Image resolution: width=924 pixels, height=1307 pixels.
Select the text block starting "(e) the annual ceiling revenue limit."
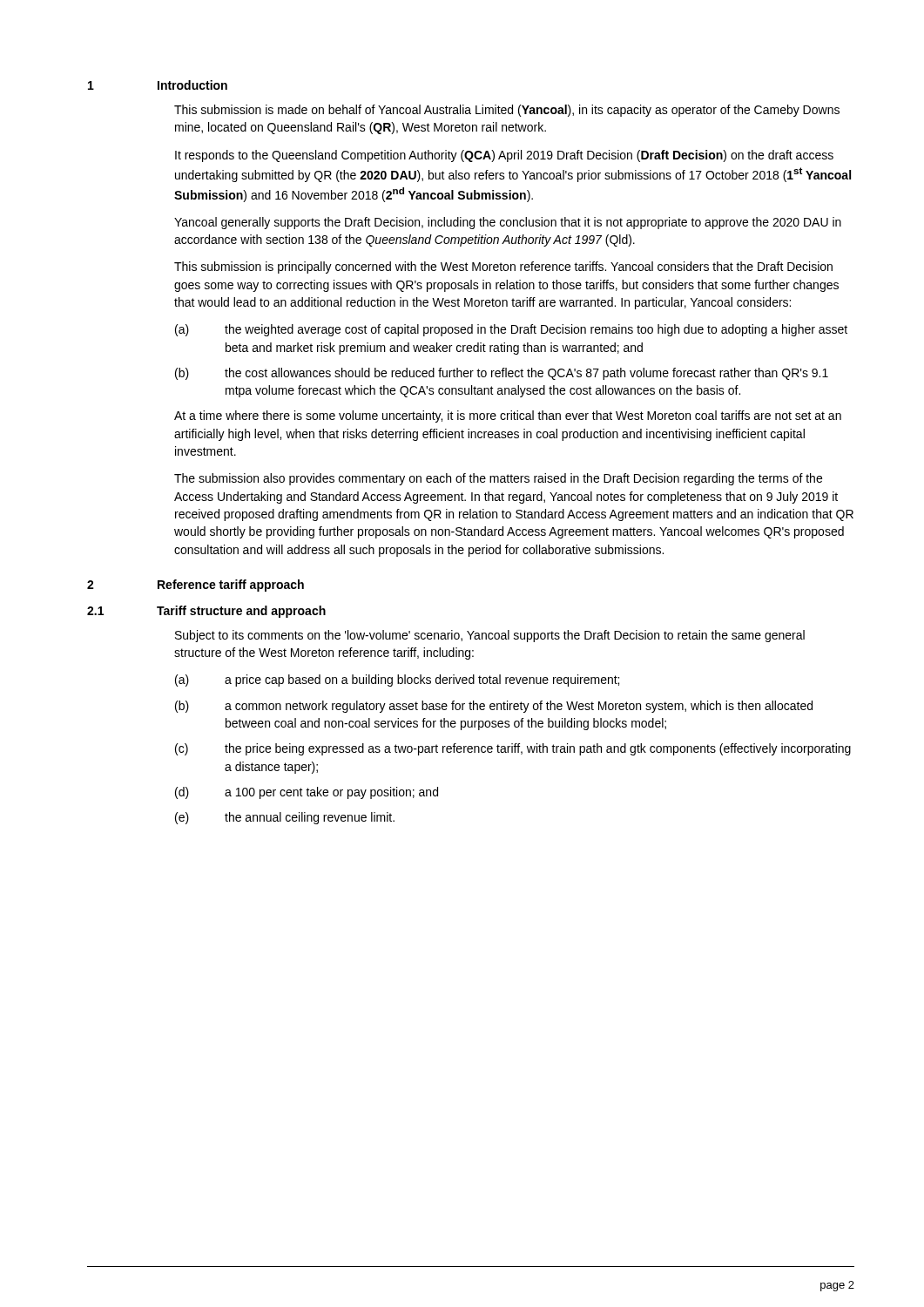(285, 818)
